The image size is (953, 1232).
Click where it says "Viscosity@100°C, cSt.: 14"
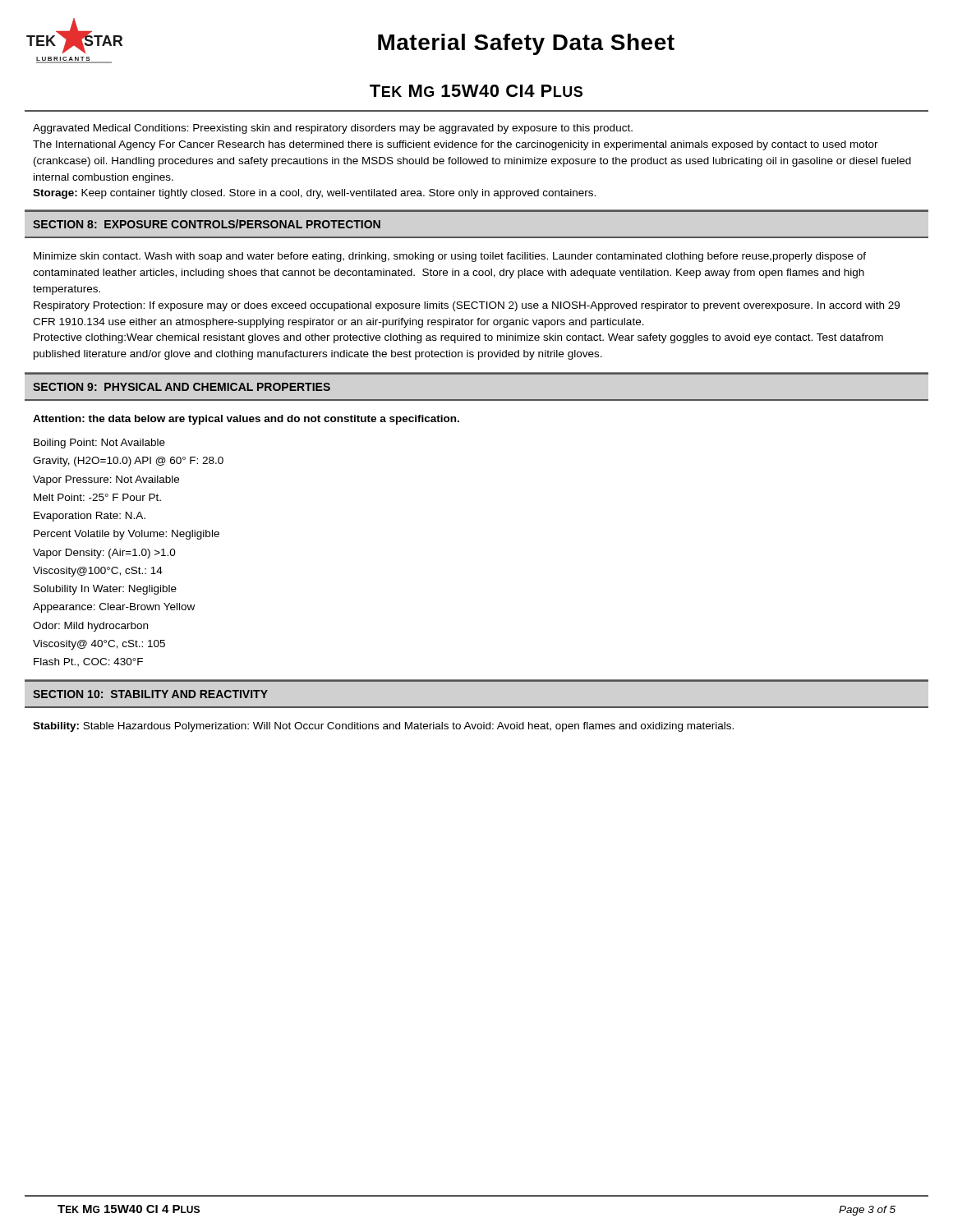coord(98,570)
